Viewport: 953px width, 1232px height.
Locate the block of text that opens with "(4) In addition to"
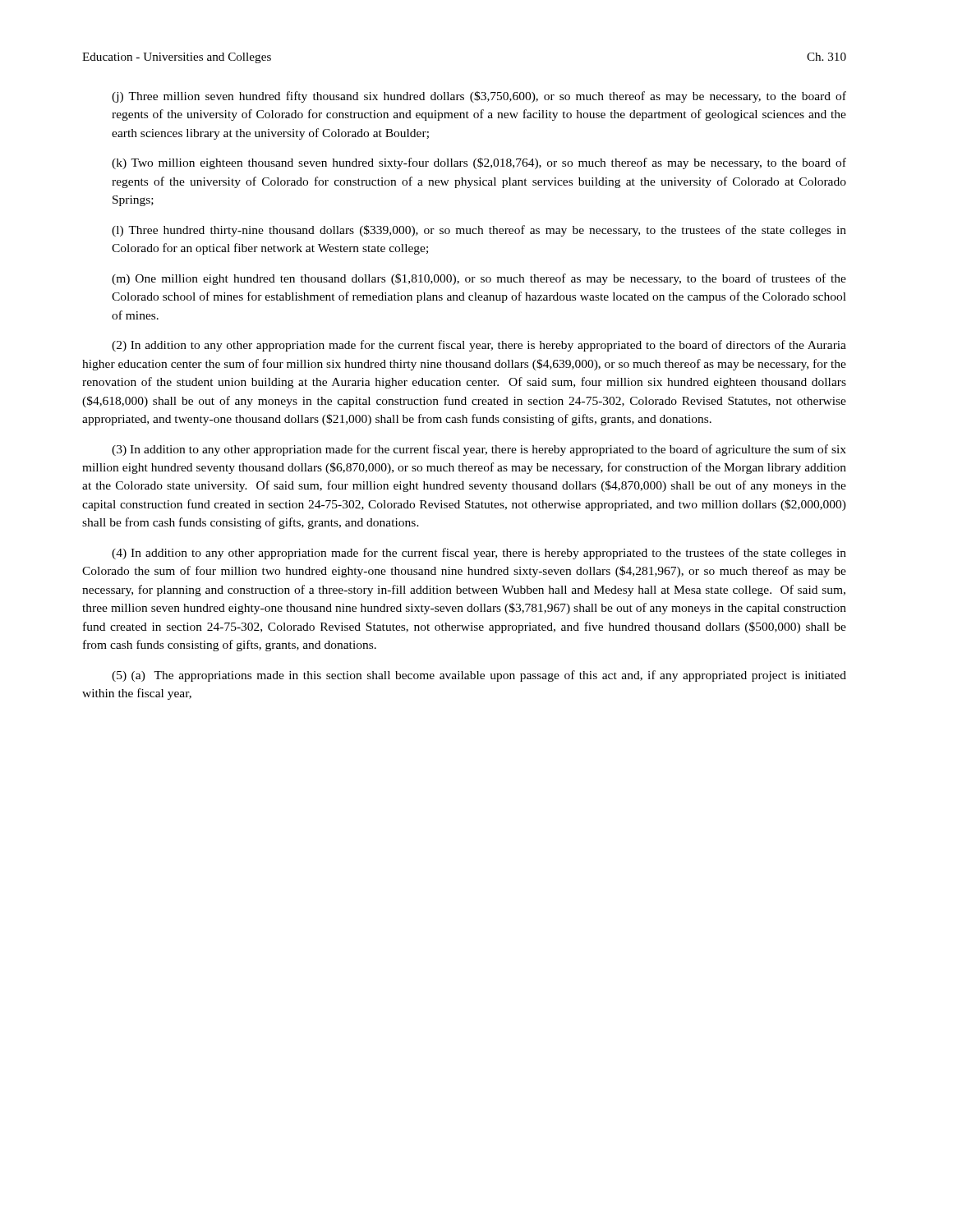point(464,599)
